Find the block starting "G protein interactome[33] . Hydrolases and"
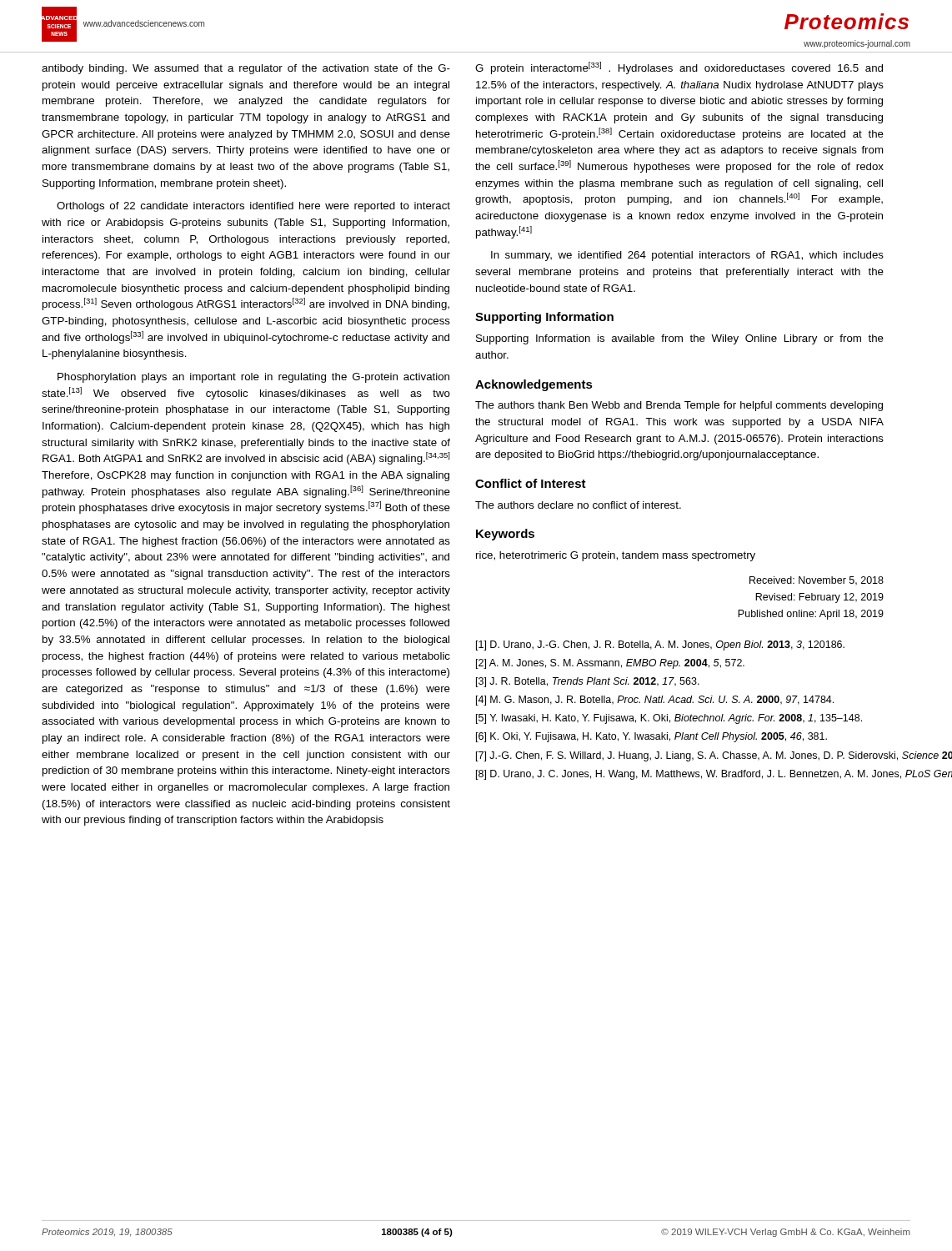952x1251 pixels. coord(679,150)
